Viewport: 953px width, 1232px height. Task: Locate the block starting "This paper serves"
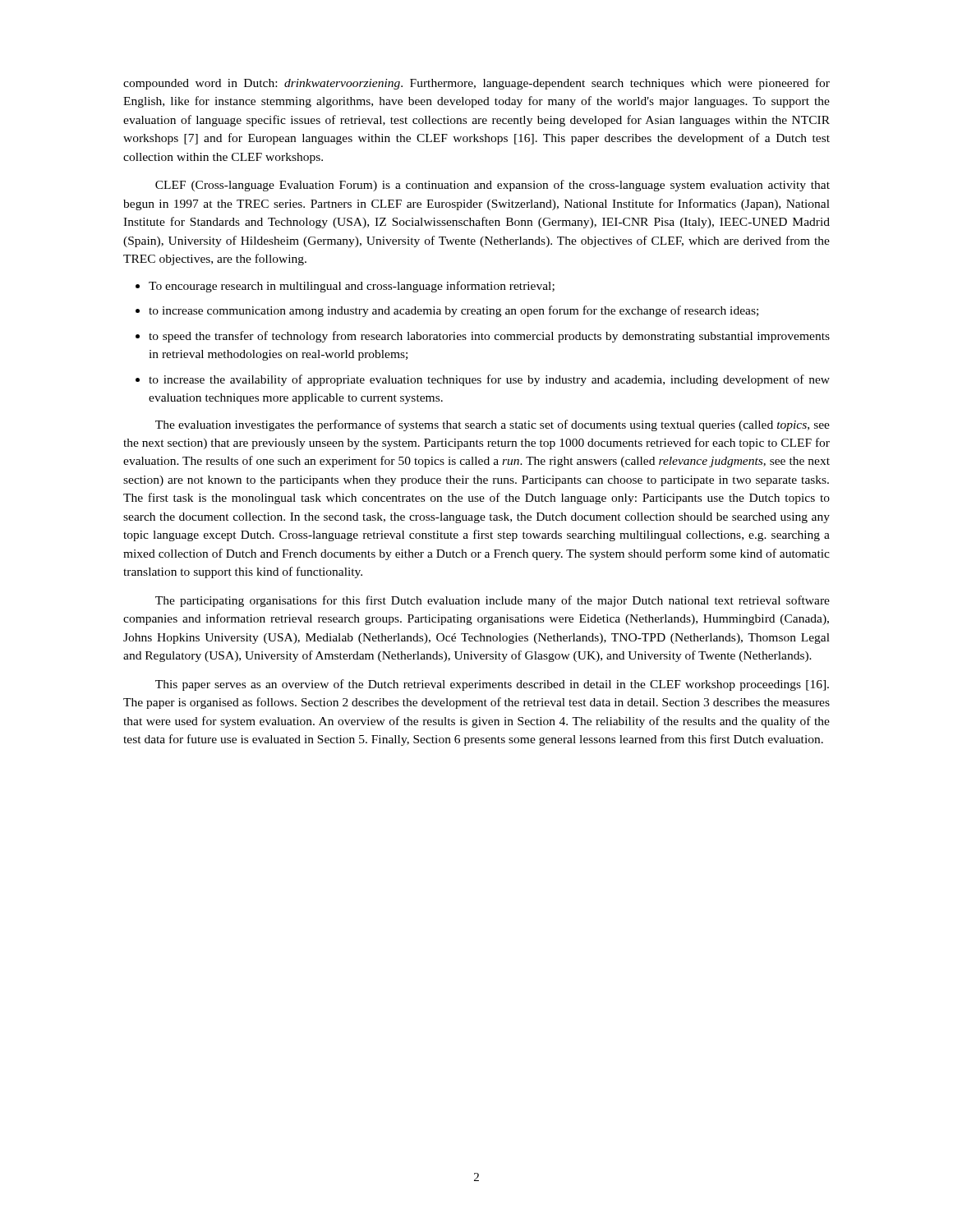point(476,712)
